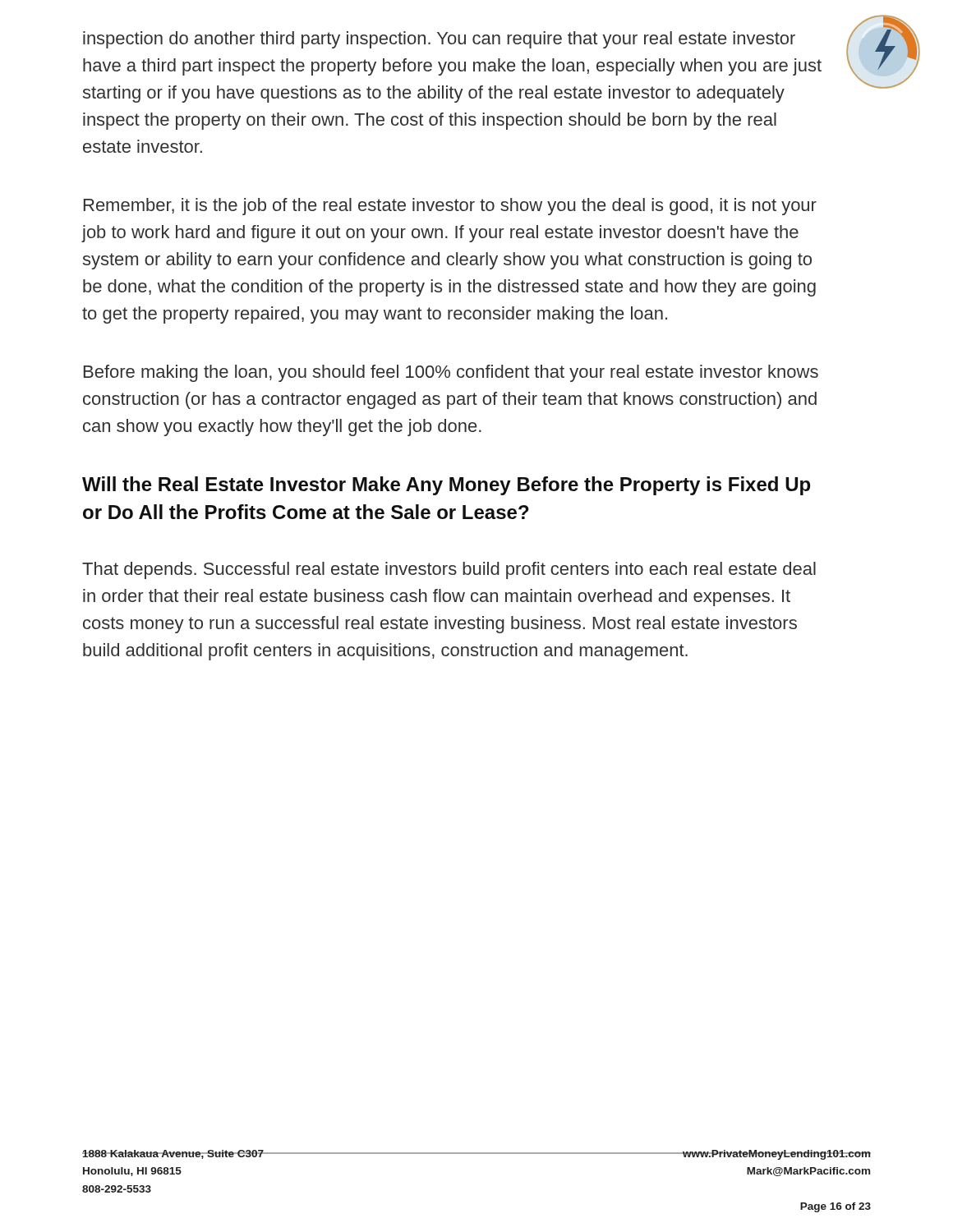Click on the passage starting "Before making the loan, you should feel"

click(450, 399)
